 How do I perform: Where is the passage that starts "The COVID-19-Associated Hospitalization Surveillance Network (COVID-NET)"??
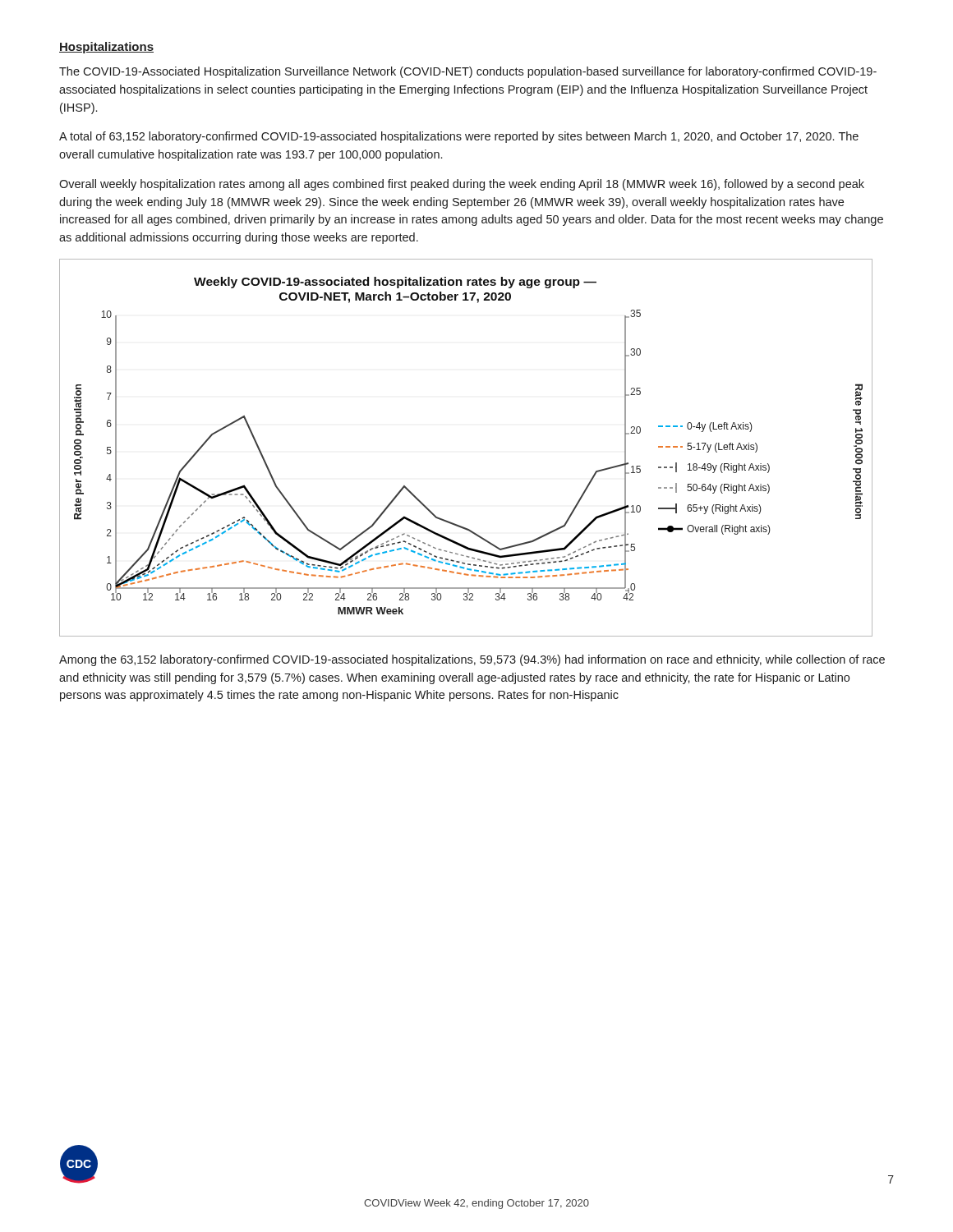point(468,89)
